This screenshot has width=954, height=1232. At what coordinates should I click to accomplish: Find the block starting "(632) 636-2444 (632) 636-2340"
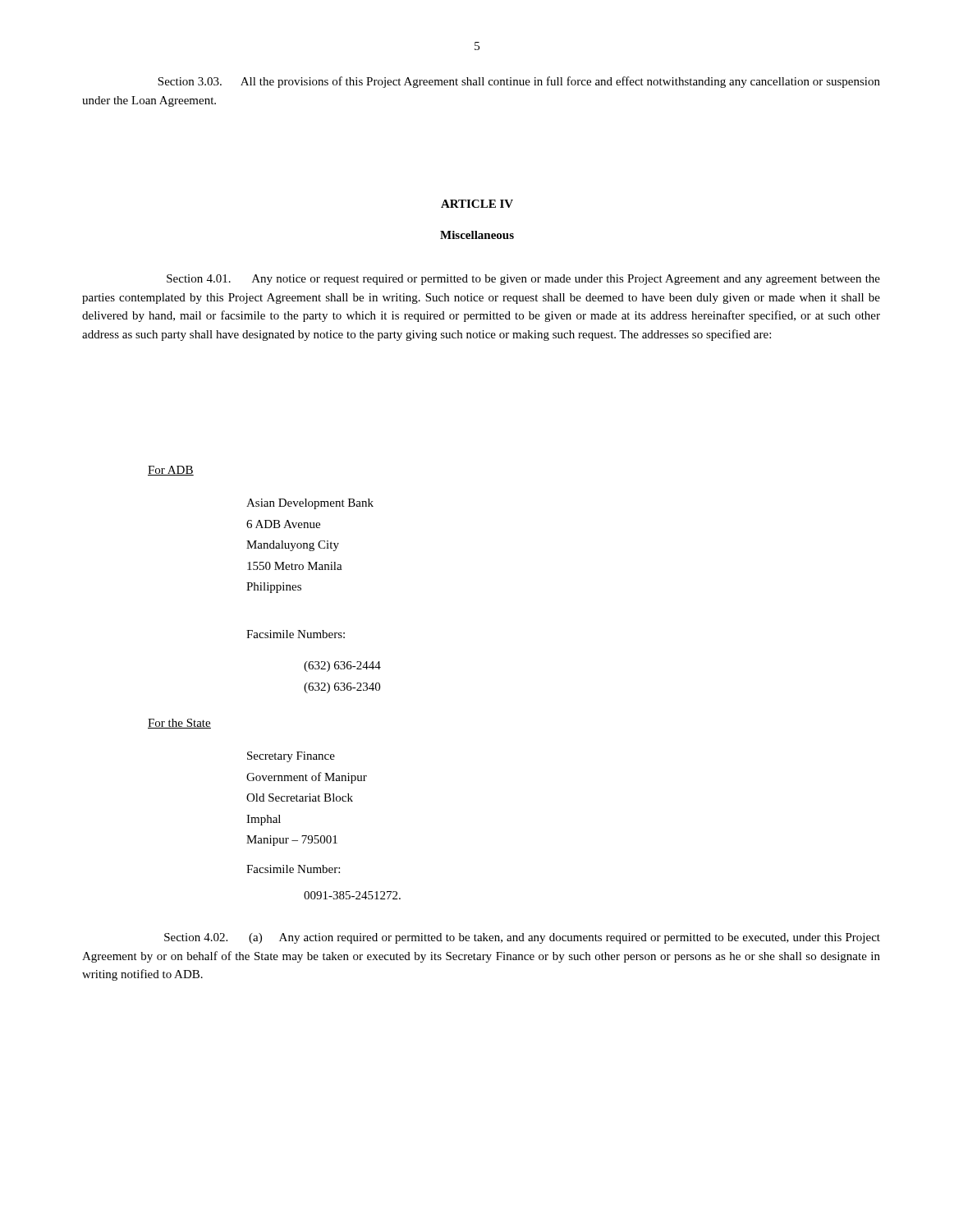(342, 676)
